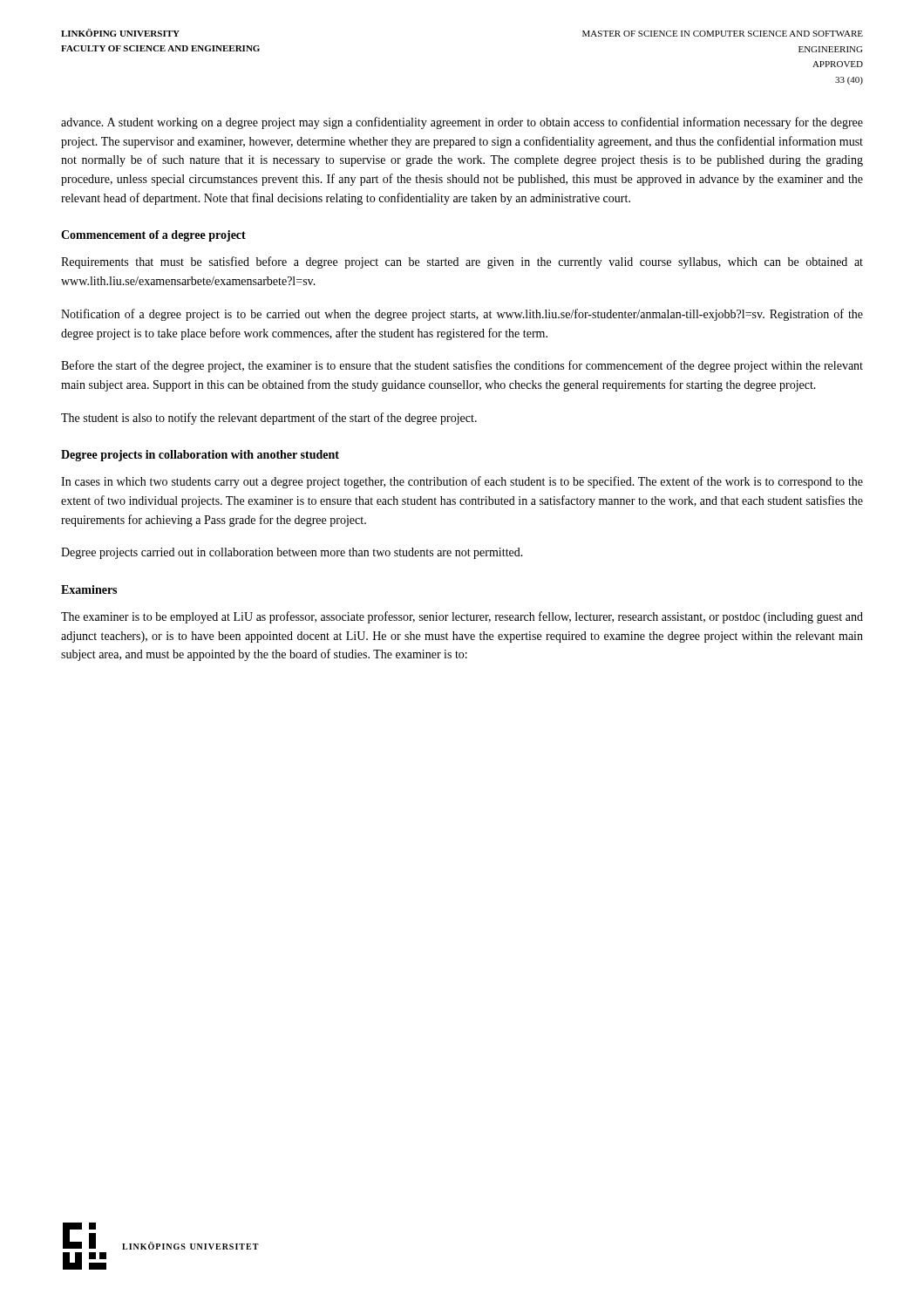Image resolution: width=924 pixels, height=1308 pixels.
Task: Locate the text block containing "advance. A student working on a degree project"
Action: 462,160
